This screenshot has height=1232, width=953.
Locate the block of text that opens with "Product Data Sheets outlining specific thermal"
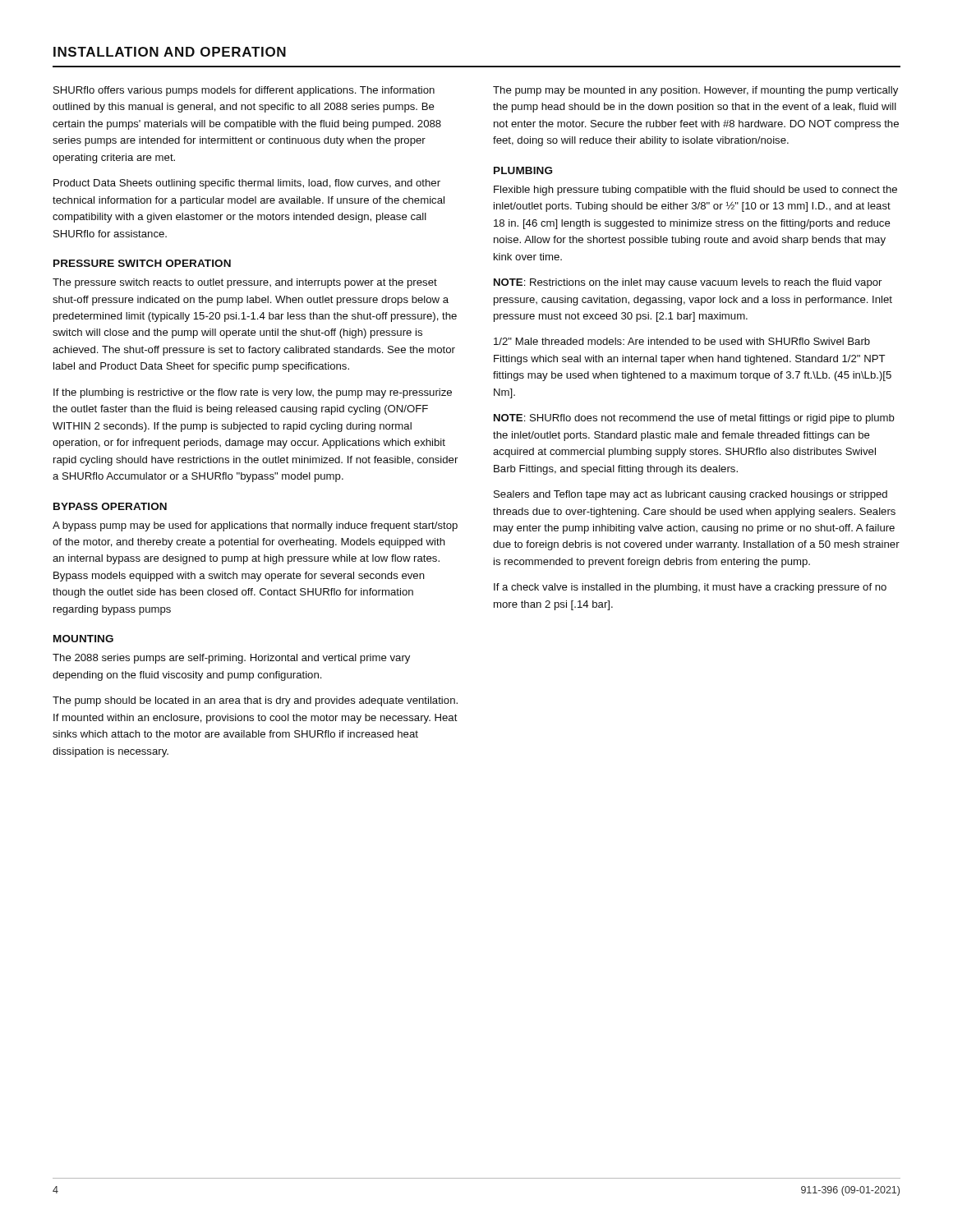pos(249,208)
